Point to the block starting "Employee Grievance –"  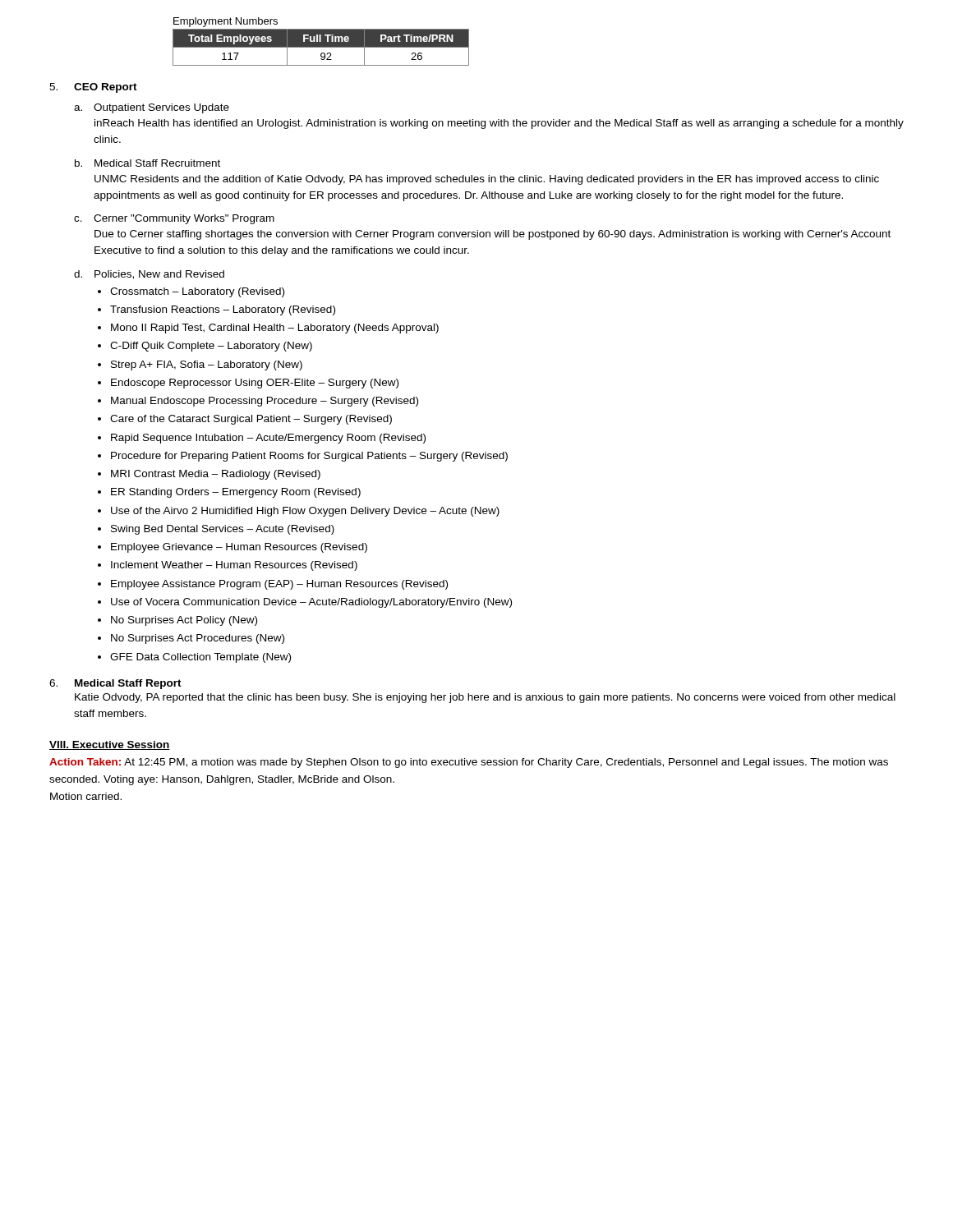pos(239,547)
